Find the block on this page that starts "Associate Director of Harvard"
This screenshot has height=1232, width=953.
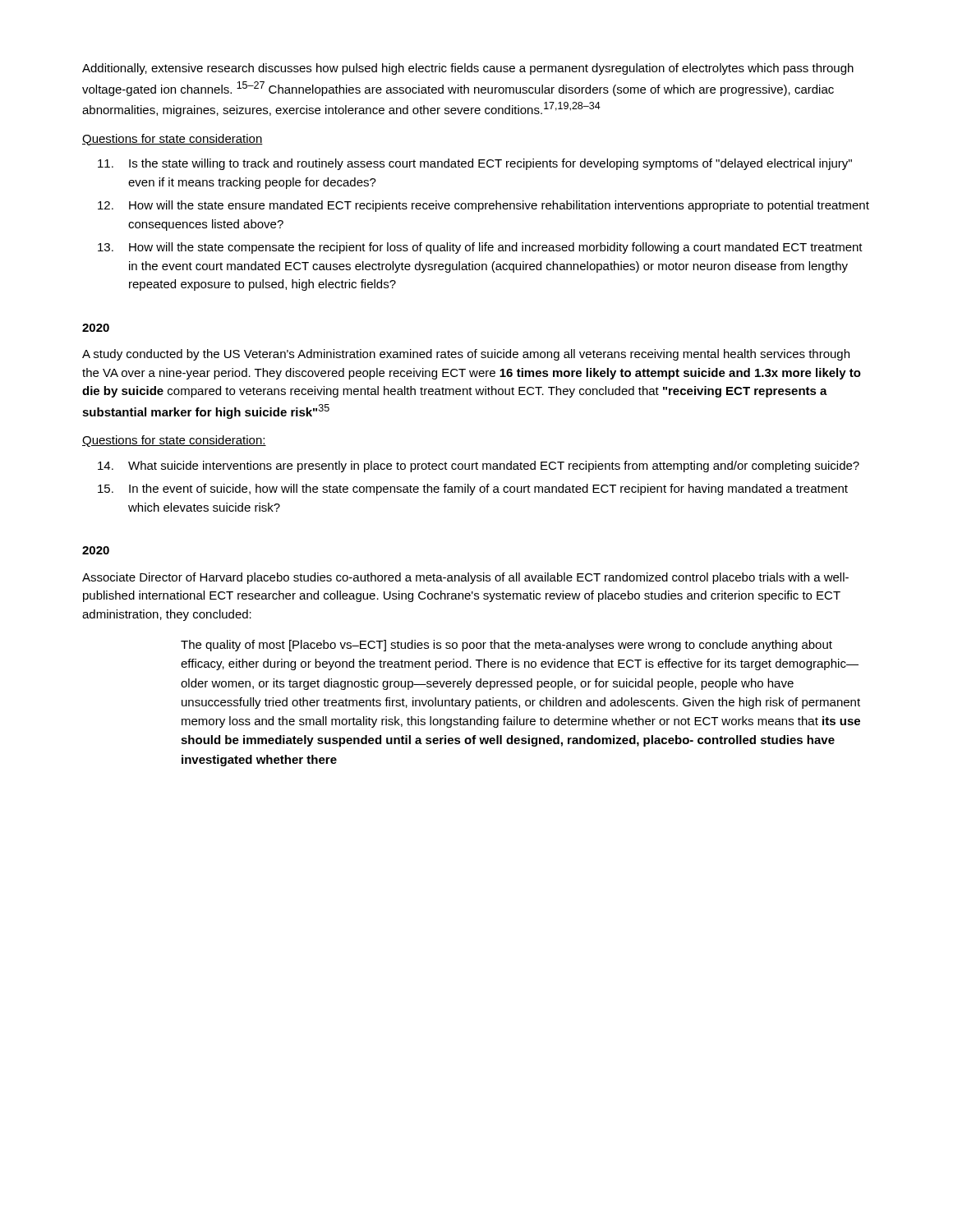click(476, 596)
